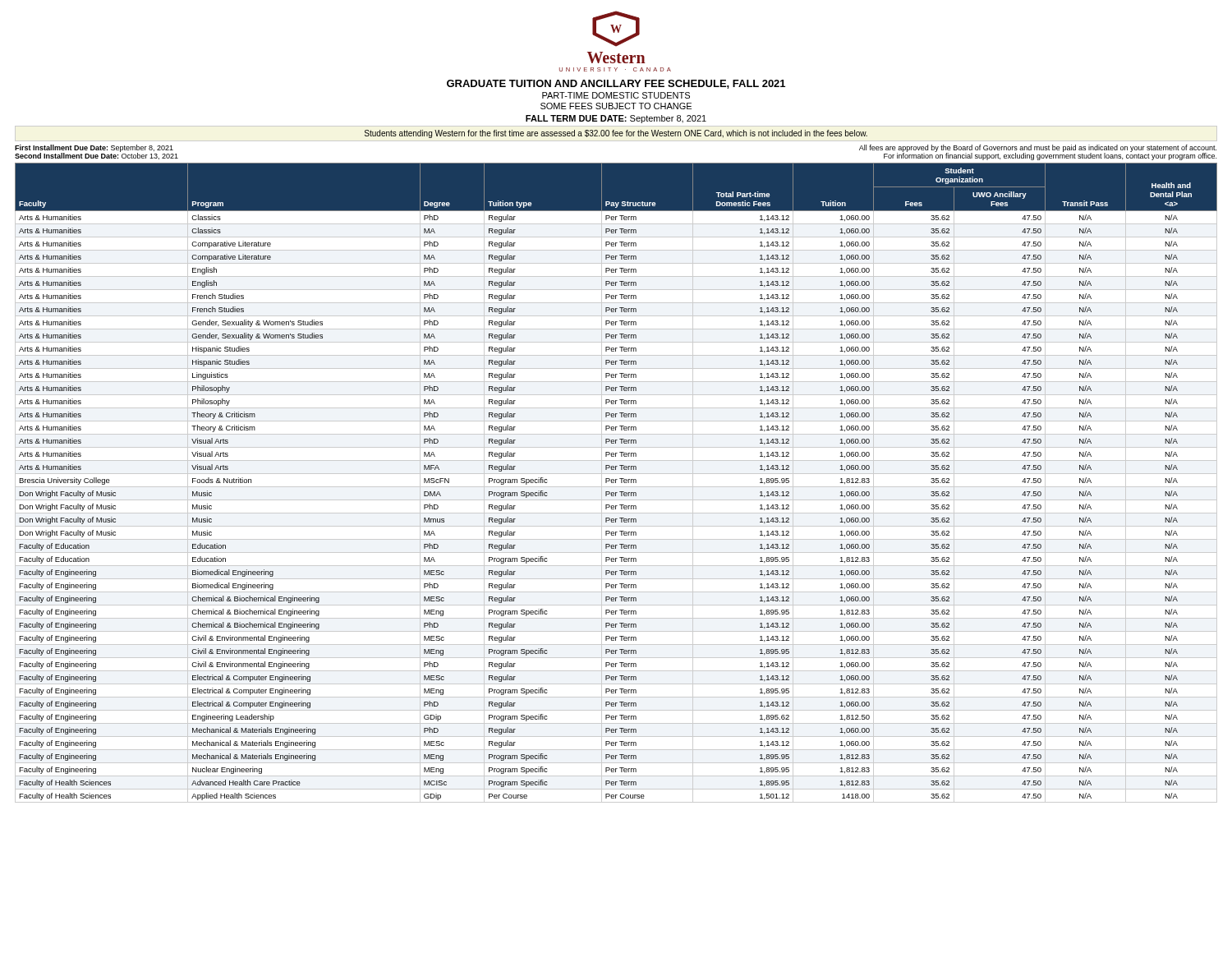Select the table that reads "Faculty of Education"

point(616,483)
